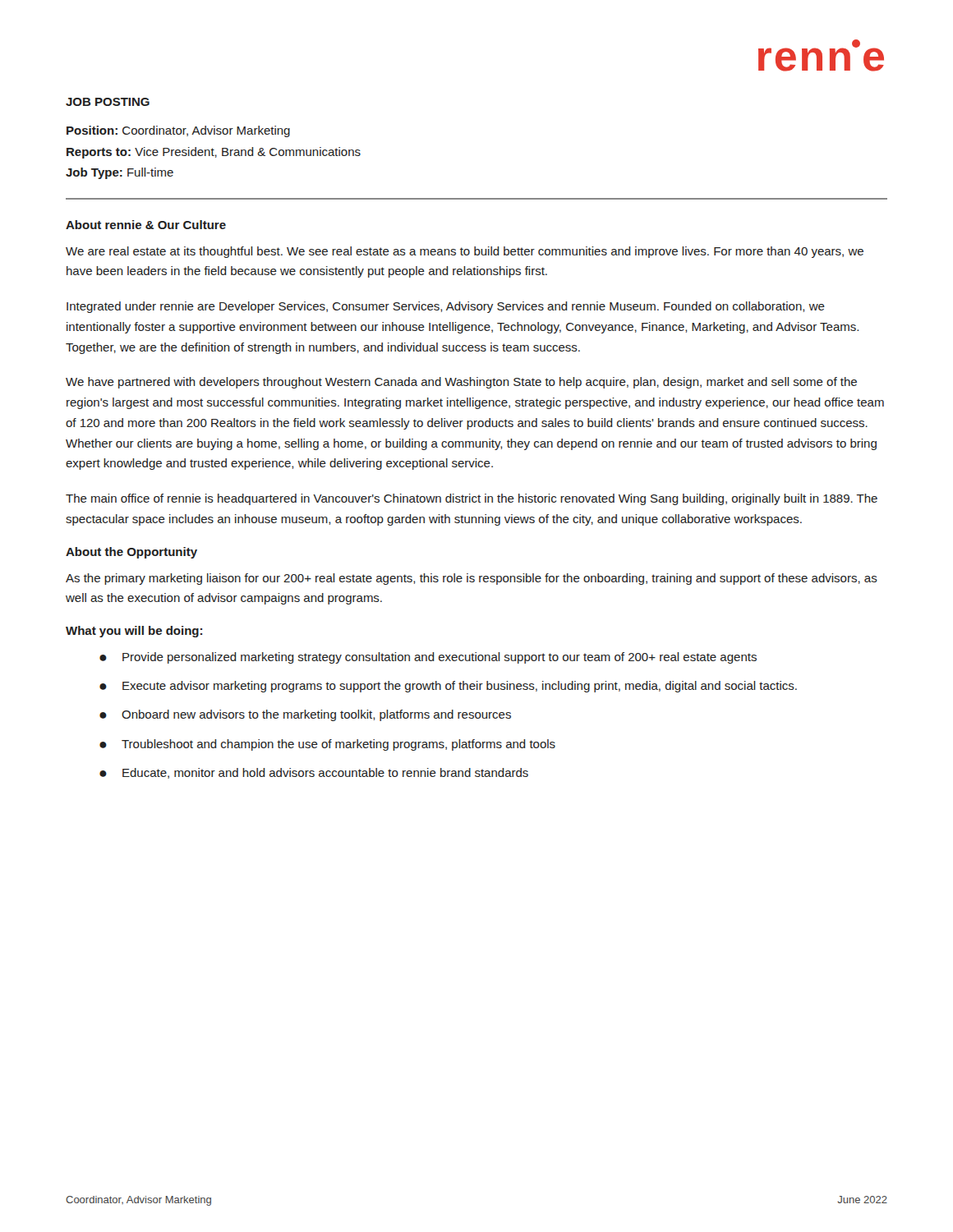Point to the text starting "The main office of rennie is headquartered"
This screenshot has width=953, height=1232.
pyautogui.click(x=472, y=508)
